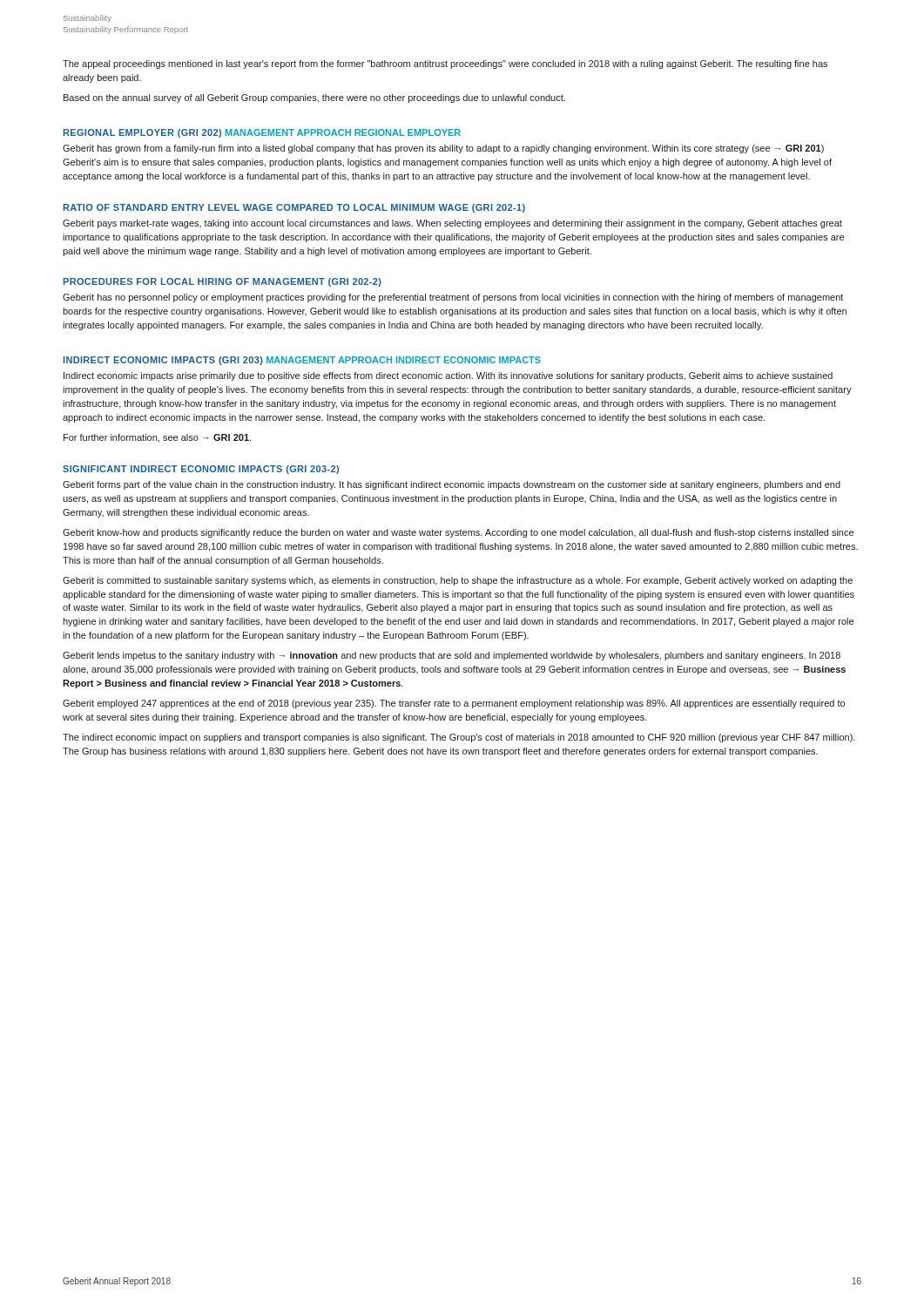Locate the block of text that opens with "Geberit forms part of the"
The image size is (924, 1307).
(x=462, y=499)
